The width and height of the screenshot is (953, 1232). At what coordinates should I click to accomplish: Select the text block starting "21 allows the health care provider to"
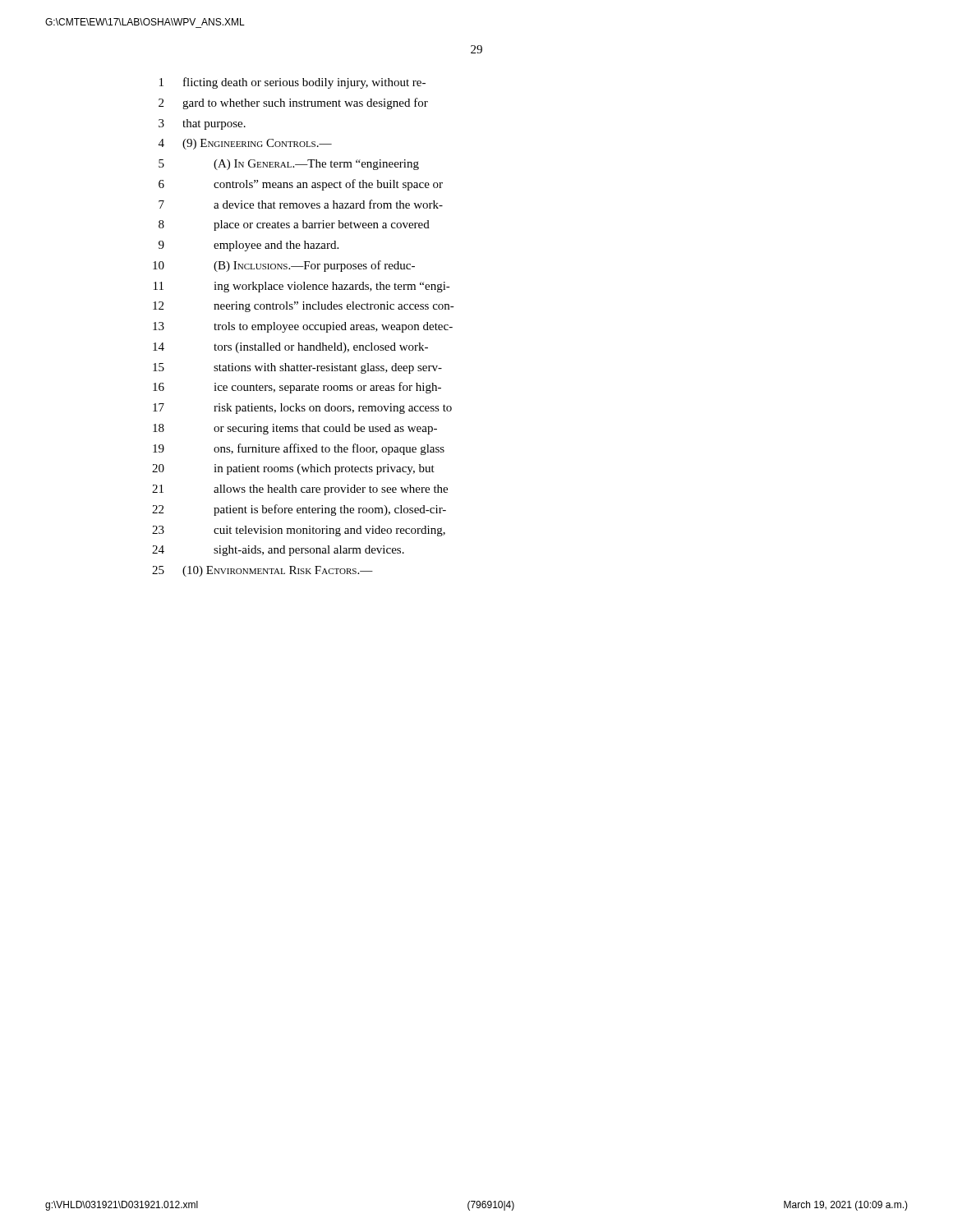tap(300, 490)
